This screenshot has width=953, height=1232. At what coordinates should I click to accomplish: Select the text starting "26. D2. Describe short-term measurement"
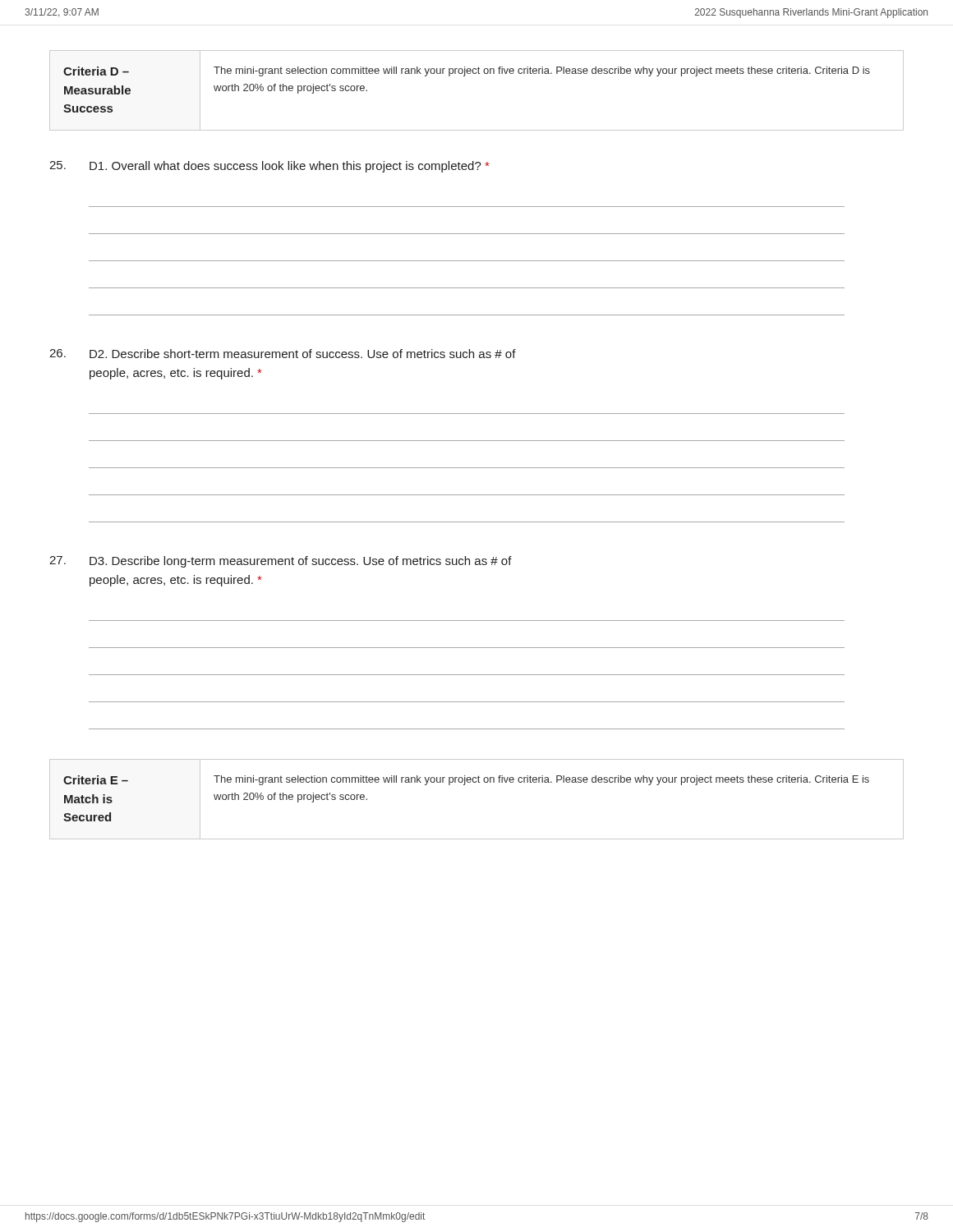476,434
